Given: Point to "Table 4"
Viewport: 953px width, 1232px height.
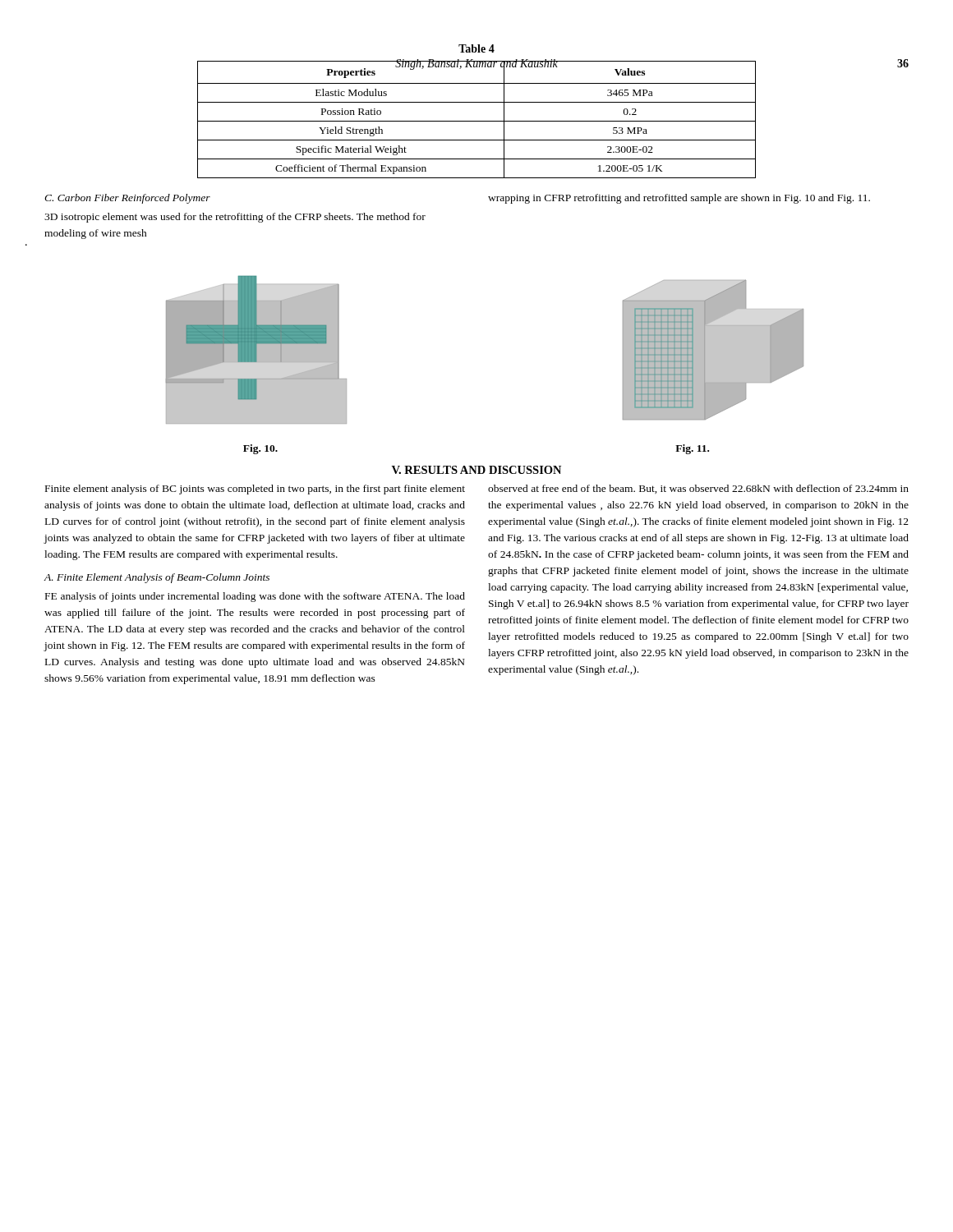Looking at the screenshot, I should (476, 49).
